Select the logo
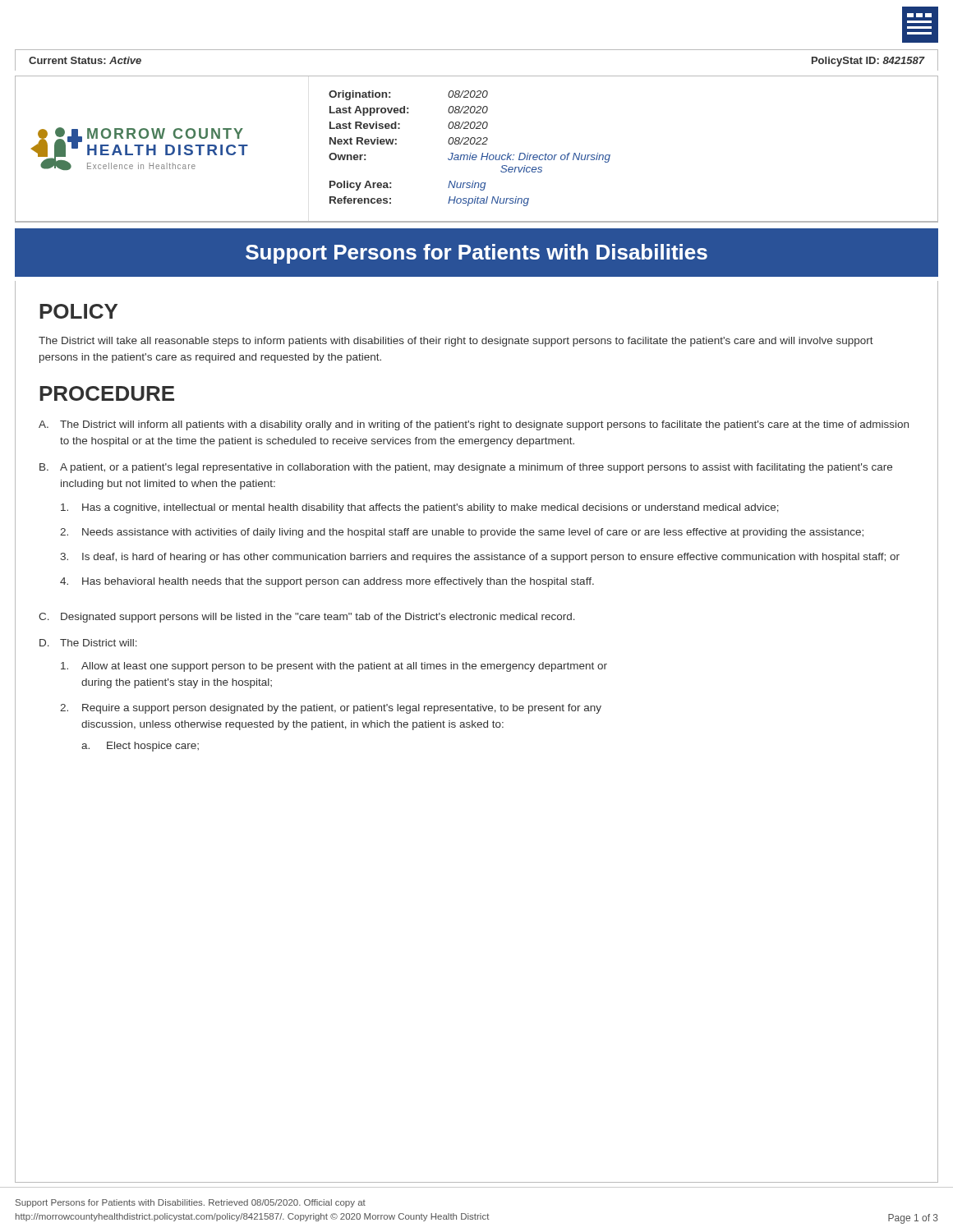This screenshot has width=953, height=1232. [162, 149]
